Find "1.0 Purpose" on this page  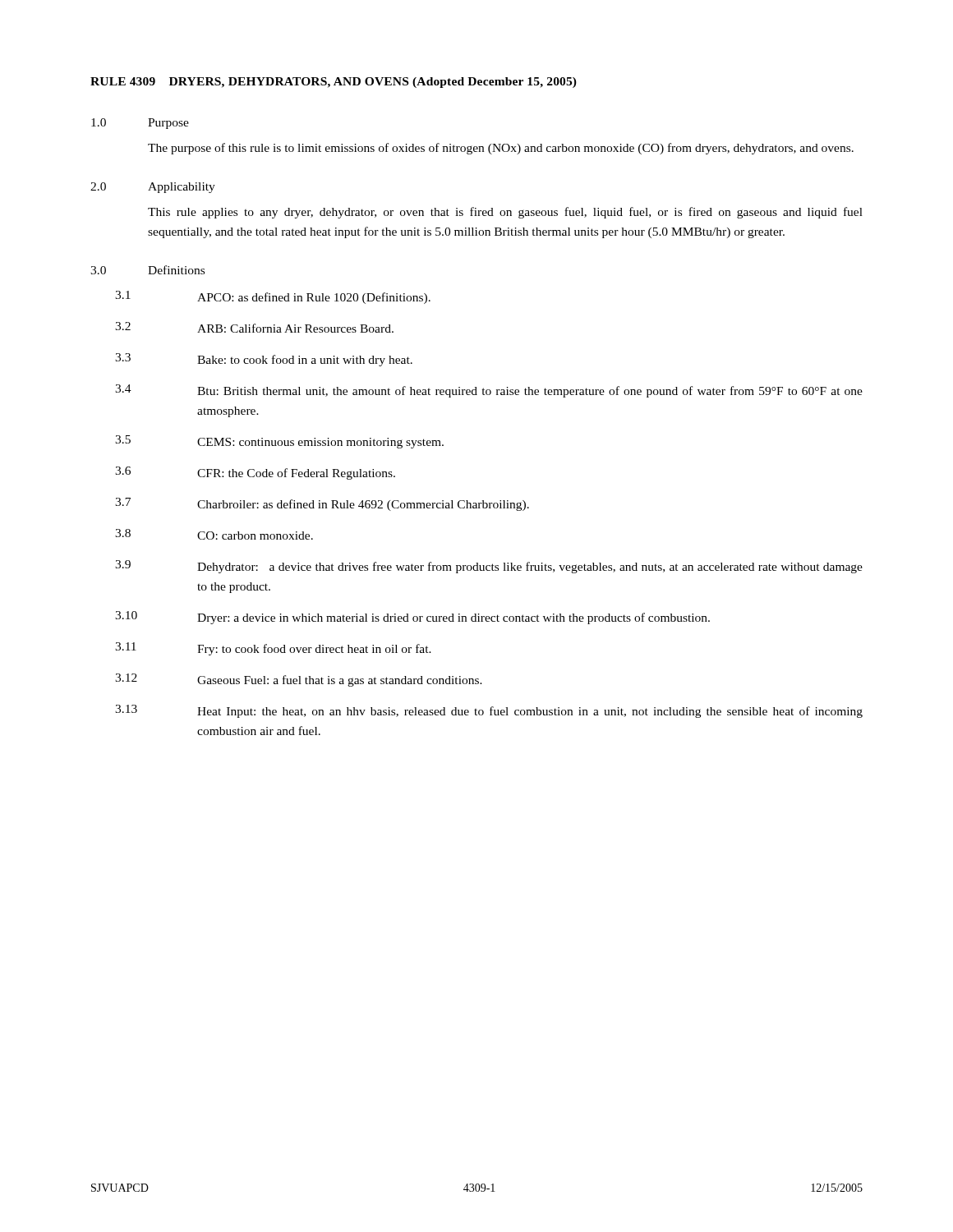pos(140,122)
